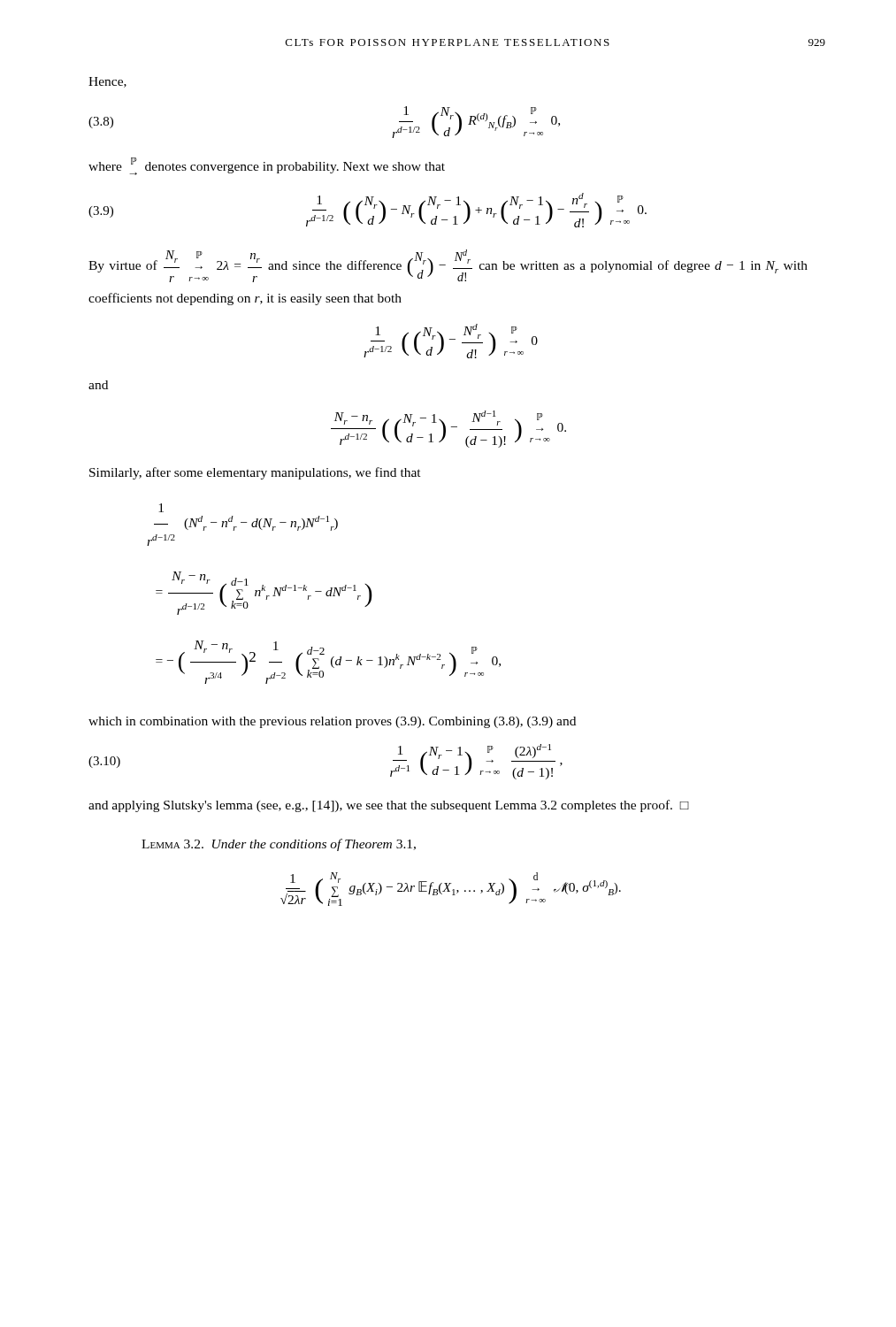Screen dimensions: 1327x896
Task: Locate the formula that reads "(3.9) 1 rd−1/2 ( ( Nr"
Action: (x=448, y=211)
